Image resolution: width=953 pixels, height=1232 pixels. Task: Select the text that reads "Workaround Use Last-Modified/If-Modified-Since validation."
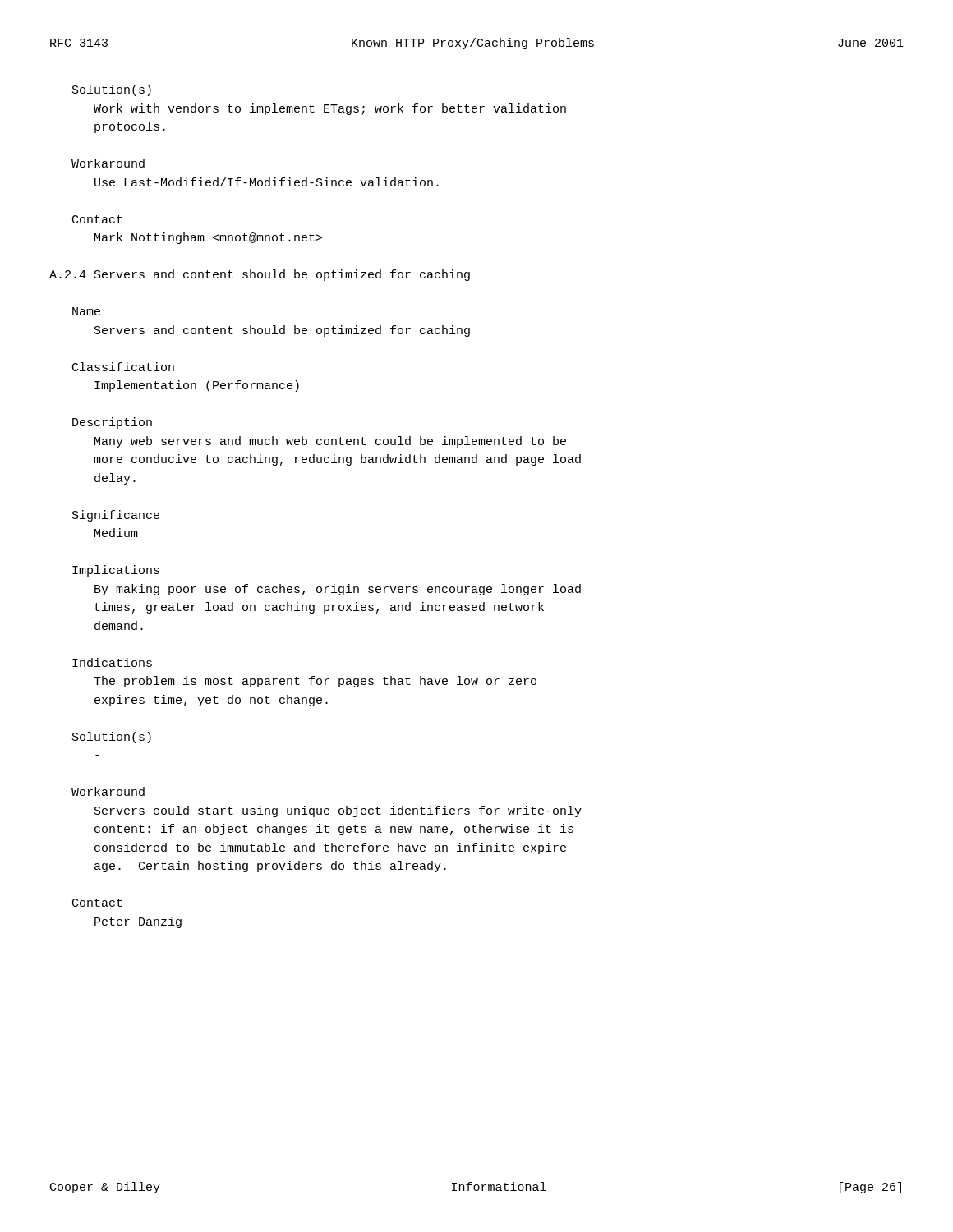pos(245,174)
